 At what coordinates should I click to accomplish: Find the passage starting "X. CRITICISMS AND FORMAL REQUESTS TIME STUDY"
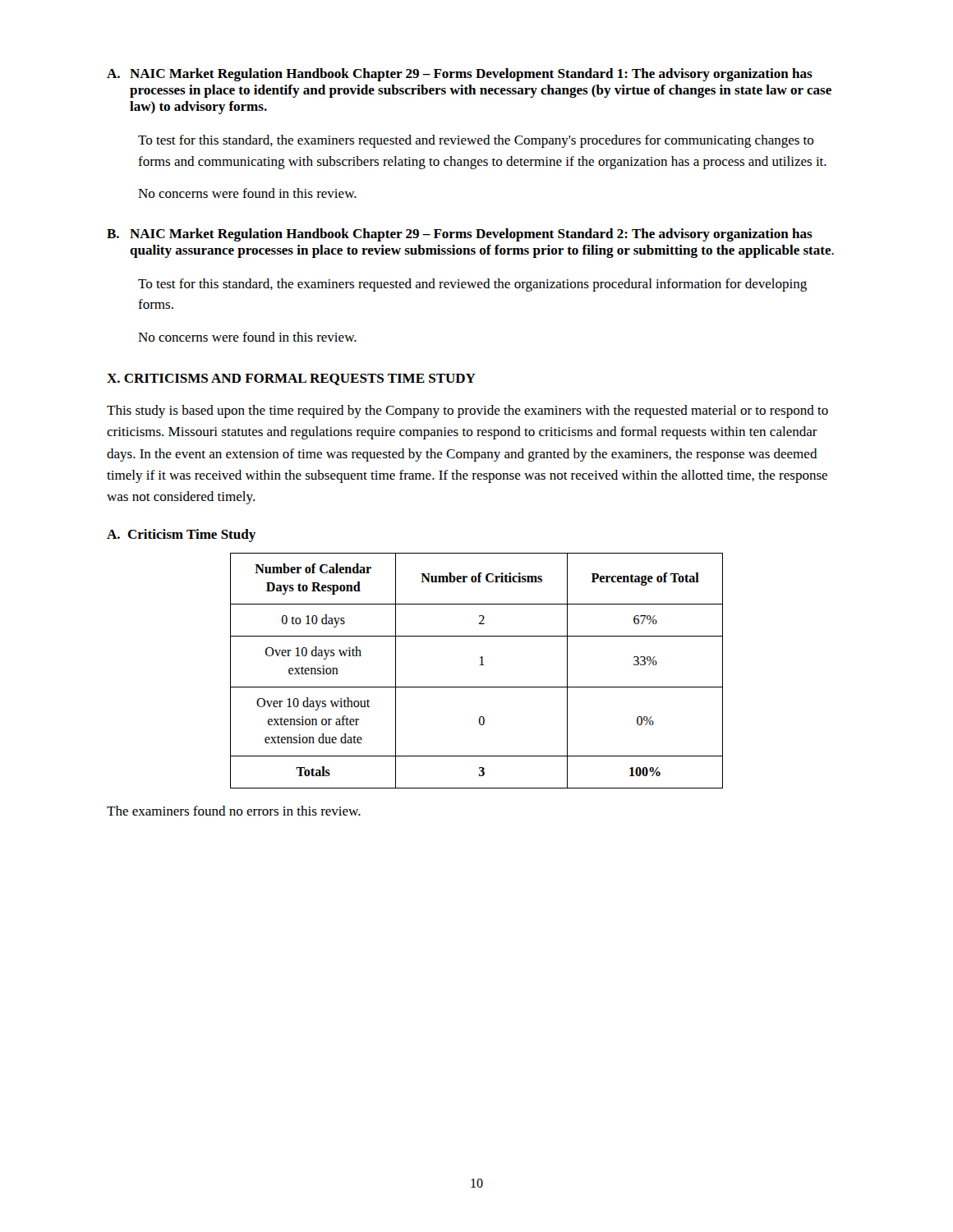click(x=291, y=378)
